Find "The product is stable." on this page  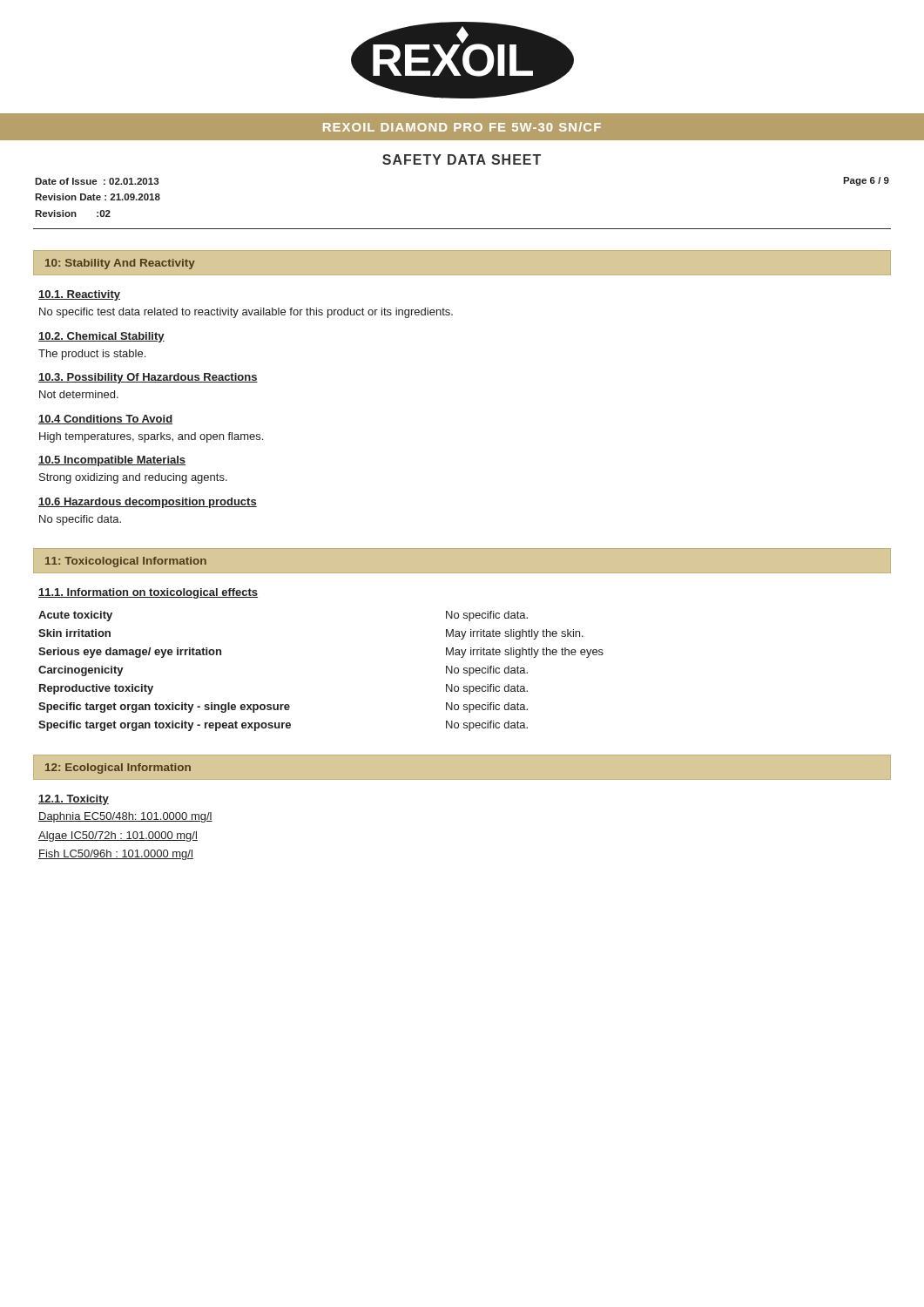92,353
